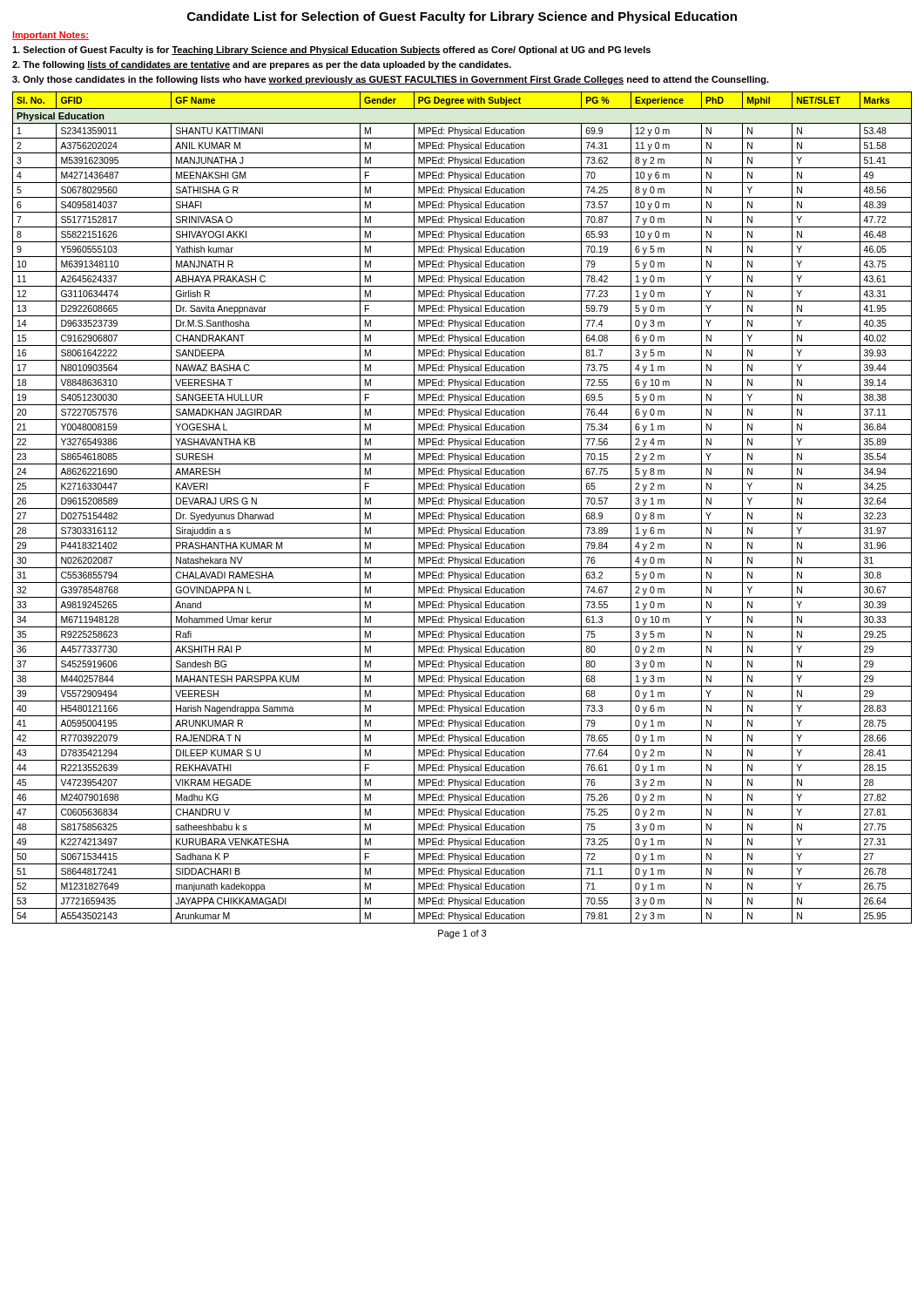The width and height of the screenshot is (924, 1307).
Task: Point to the title beginning "Candidate List for Selection"
Action: pyautogui.click(x=462, y=16)
